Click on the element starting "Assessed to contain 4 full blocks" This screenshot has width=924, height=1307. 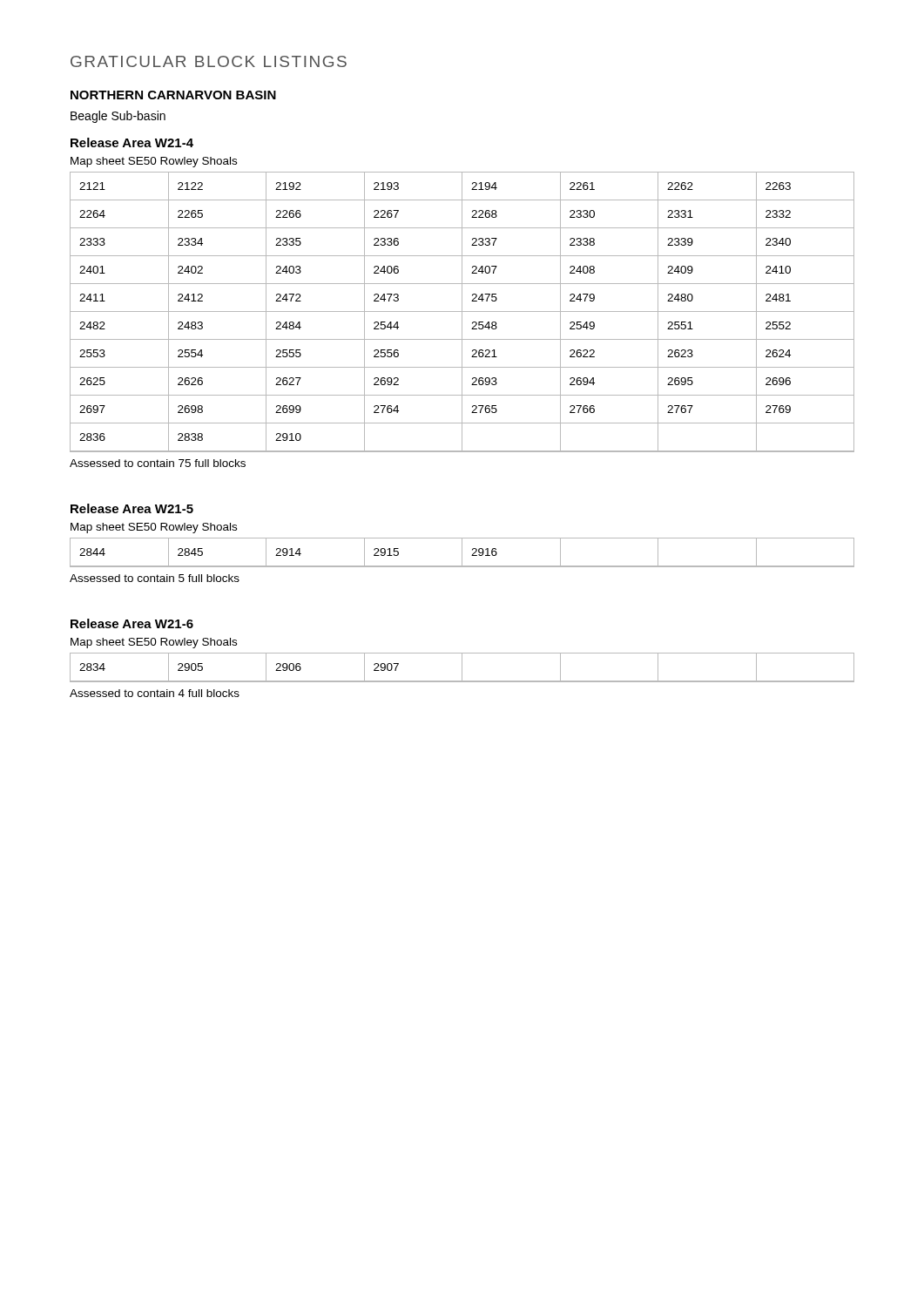(x=155, y=693)
